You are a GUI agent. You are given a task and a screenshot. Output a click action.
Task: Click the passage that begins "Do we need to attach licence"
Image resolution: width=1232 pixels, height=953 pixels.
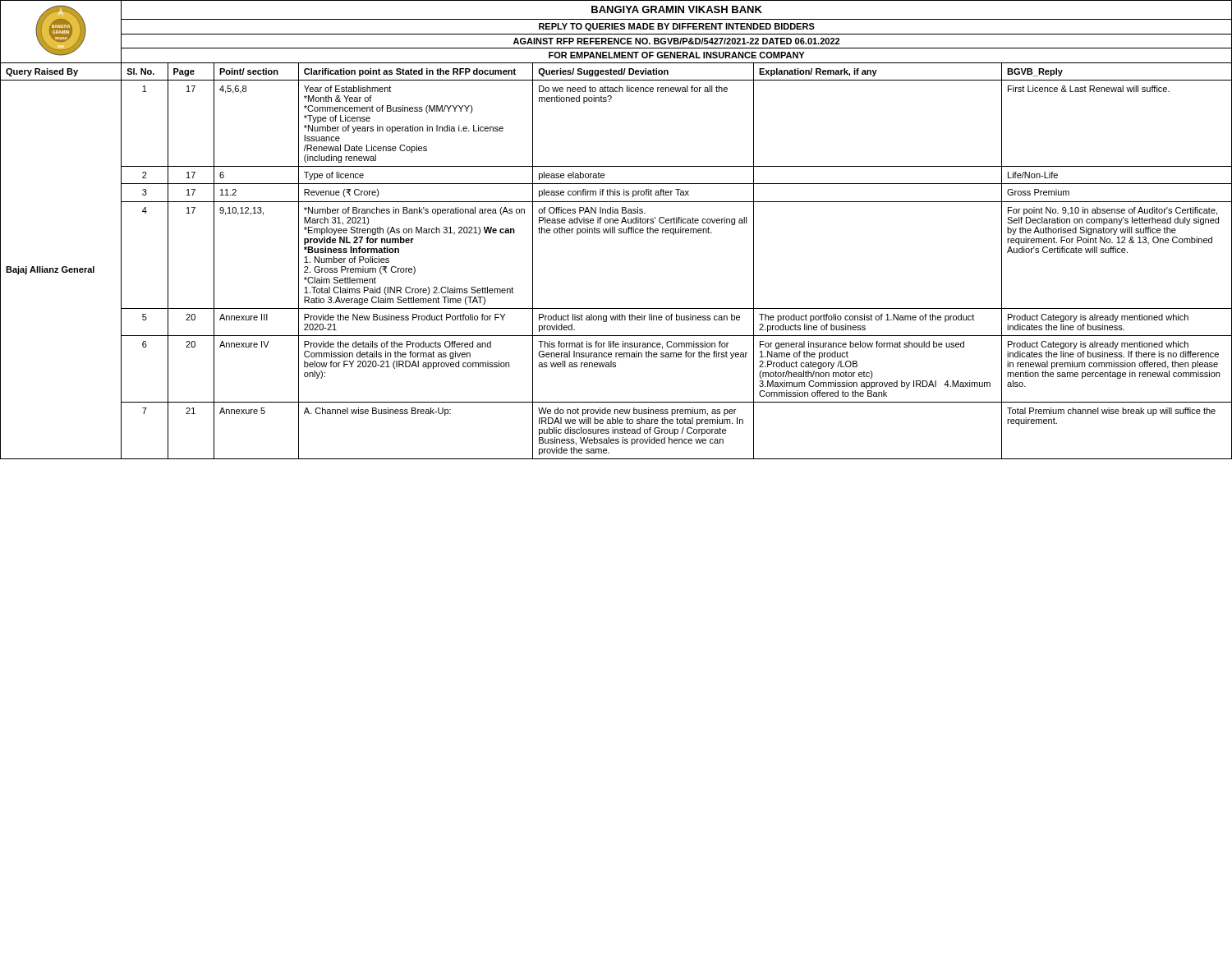pyautogui.click(x=633, y=94)
